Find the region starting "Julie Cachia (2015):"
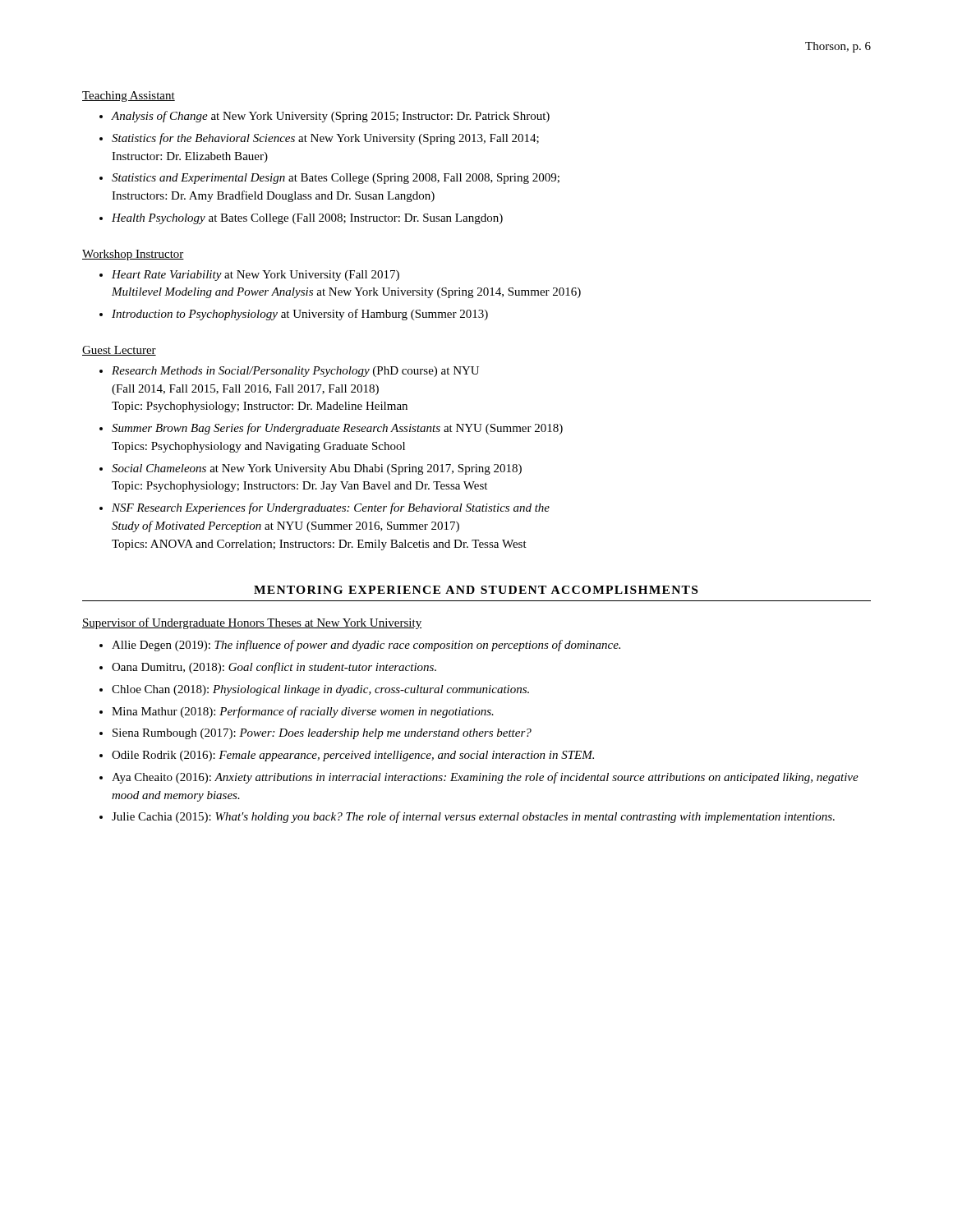Image resolution: width=953 pixels, height=1232 pixels. (x=474, y=817)
